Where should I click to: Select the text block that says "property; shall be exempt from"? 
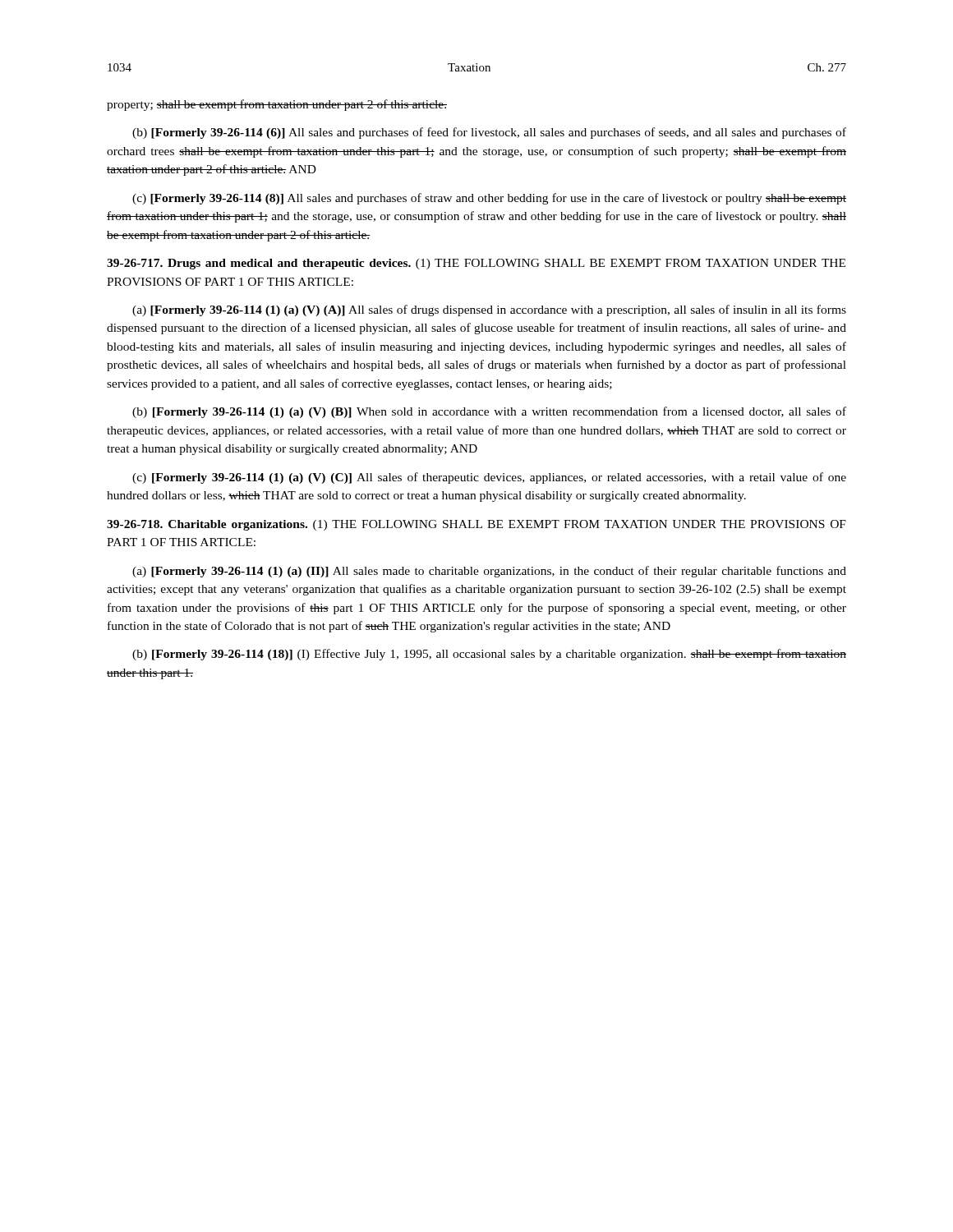pos(277,105)
